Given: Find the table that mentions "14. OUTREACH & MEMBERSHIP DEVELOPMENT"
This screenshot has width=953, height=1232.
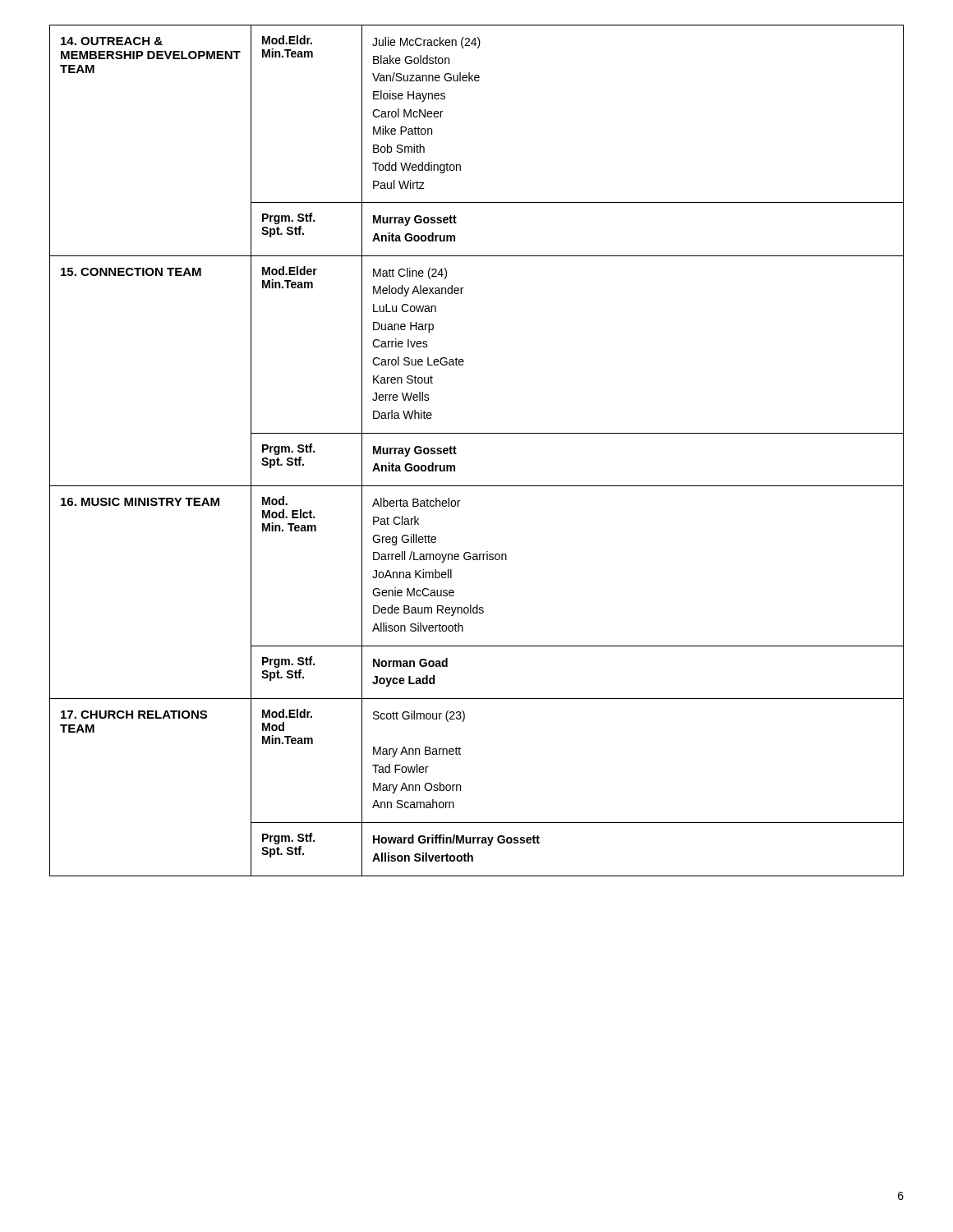Looking at the screenshot, I should point(476,450).
